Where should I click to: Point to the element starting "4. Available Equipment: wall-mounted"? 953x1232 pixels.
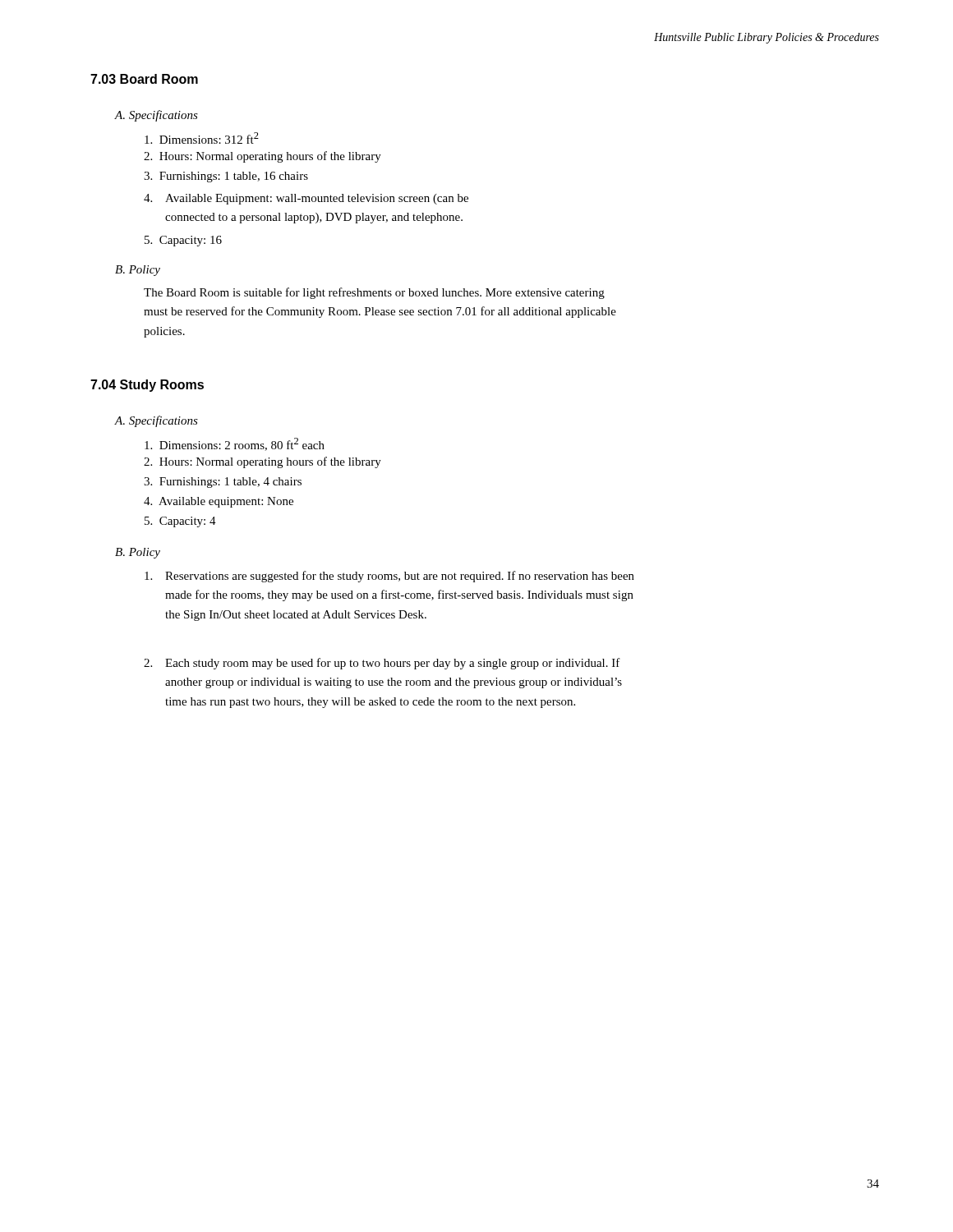point(390,207)
